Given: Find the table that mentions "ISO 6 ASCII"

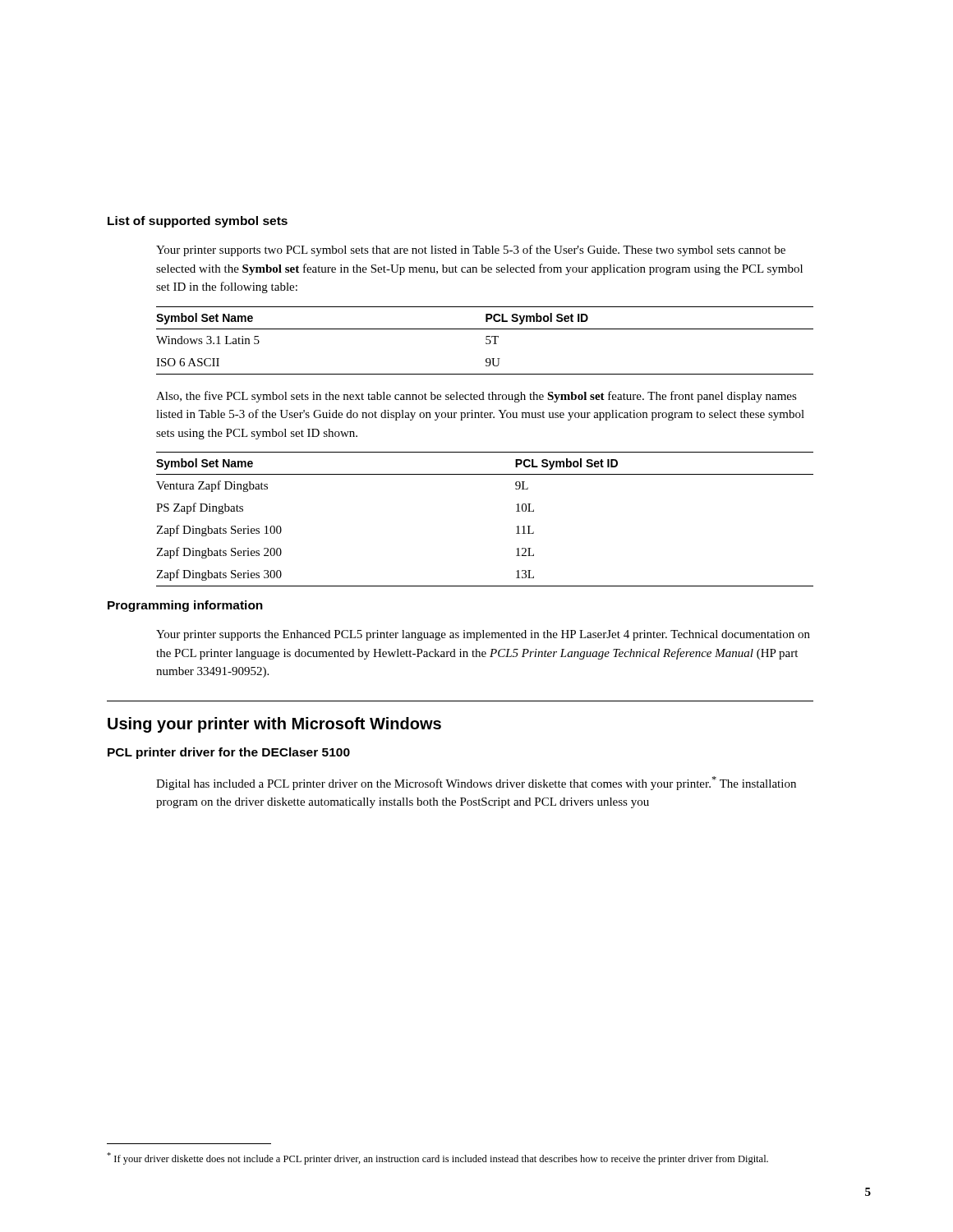Looking at the screenshot, I should (x=485, y=340).
